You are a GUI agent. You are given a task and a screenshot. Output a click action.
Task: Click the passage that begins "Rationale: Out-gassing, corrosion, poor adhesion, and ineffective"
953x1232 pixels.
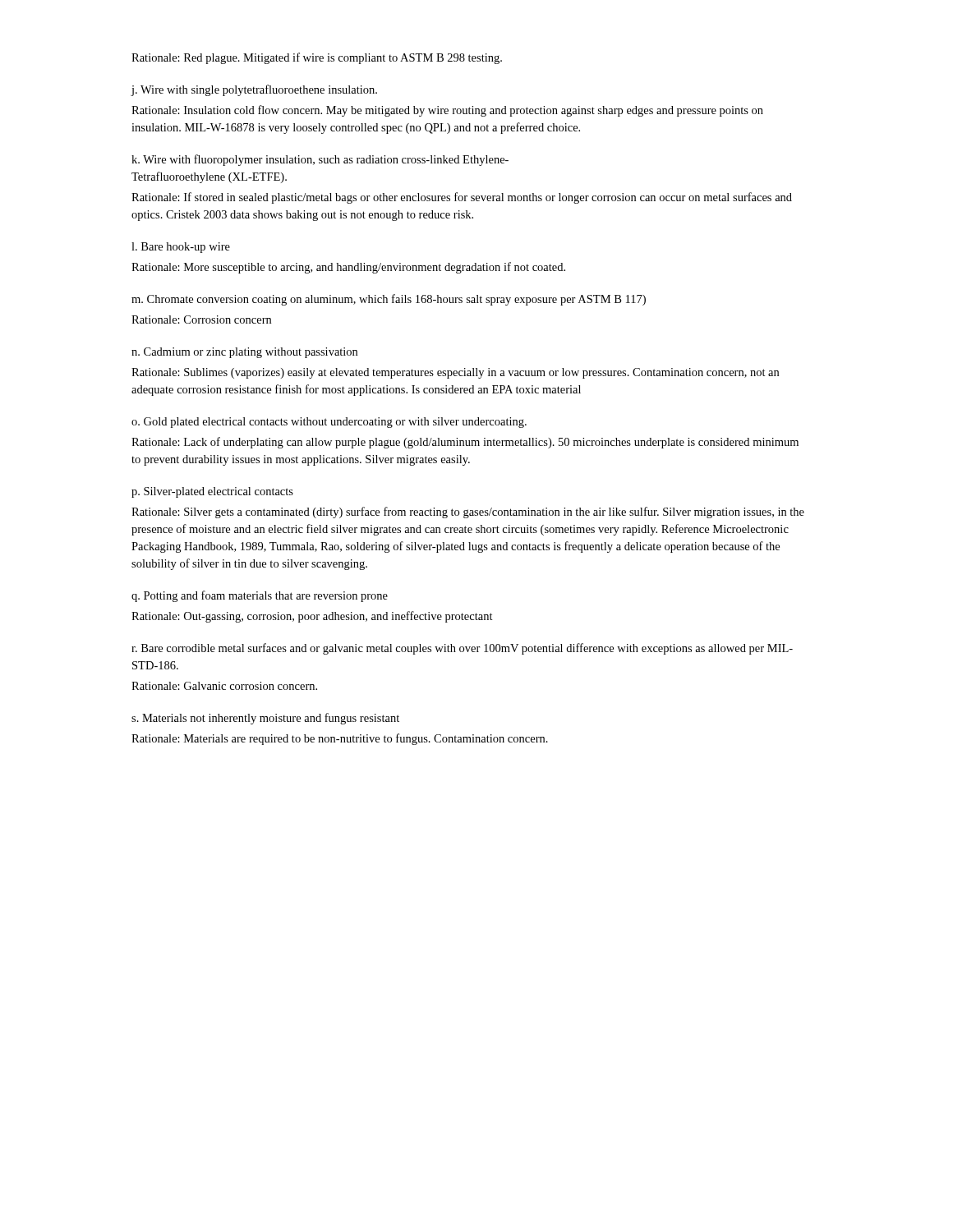point(468,617)
